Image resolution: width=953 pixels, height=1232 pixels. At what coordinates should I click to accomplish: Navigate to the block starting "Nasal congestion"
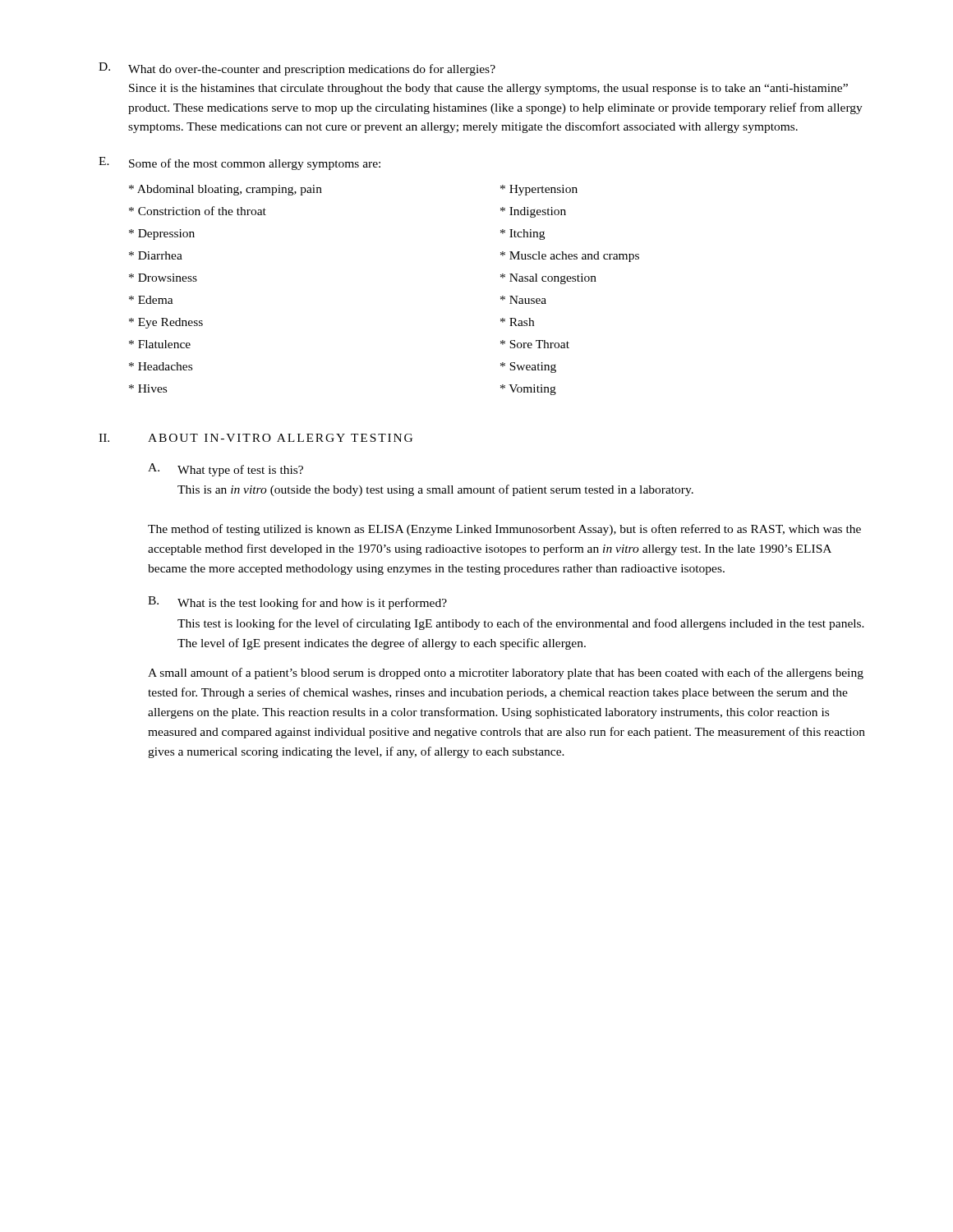point(548,279)
